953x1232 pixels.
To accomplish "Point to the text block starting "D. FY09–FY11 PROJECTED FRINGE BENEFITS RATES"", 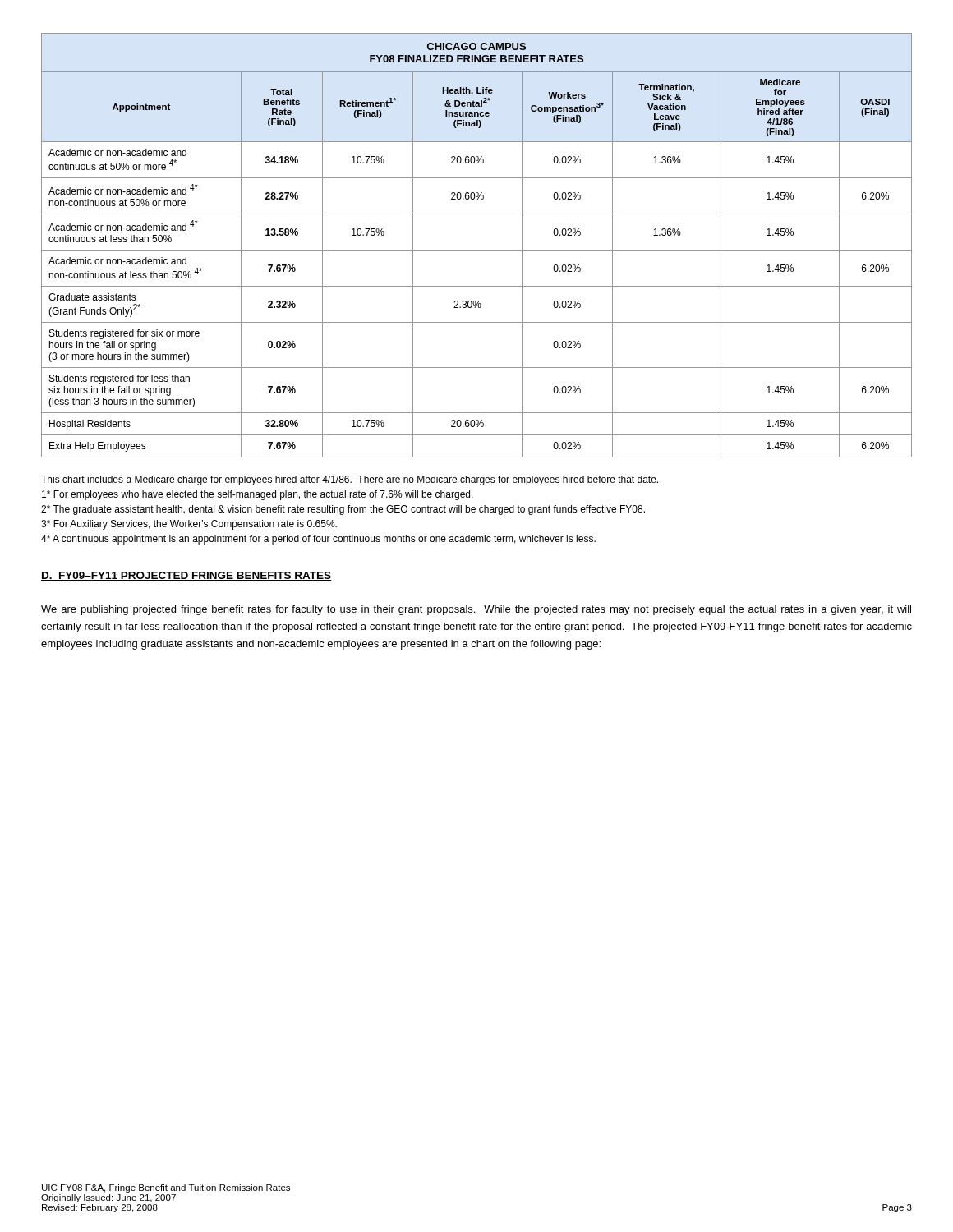I will point(186,575).
